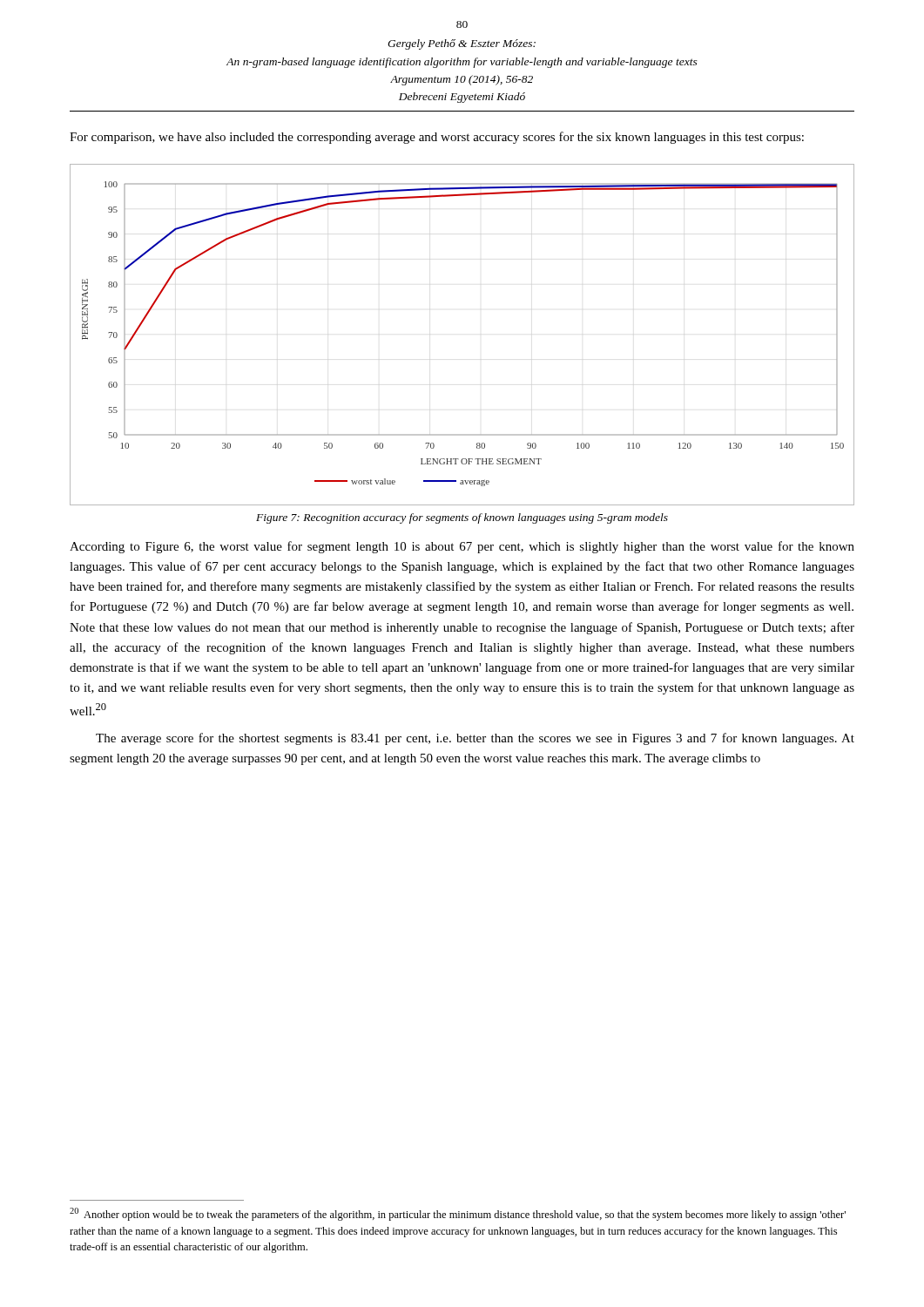Point to the text starting "For comparison, we have also included the corresponding"
Image resolution: width=924 pixels, height=1307 pixels.
pyautogui.click(x=462, y=138)
